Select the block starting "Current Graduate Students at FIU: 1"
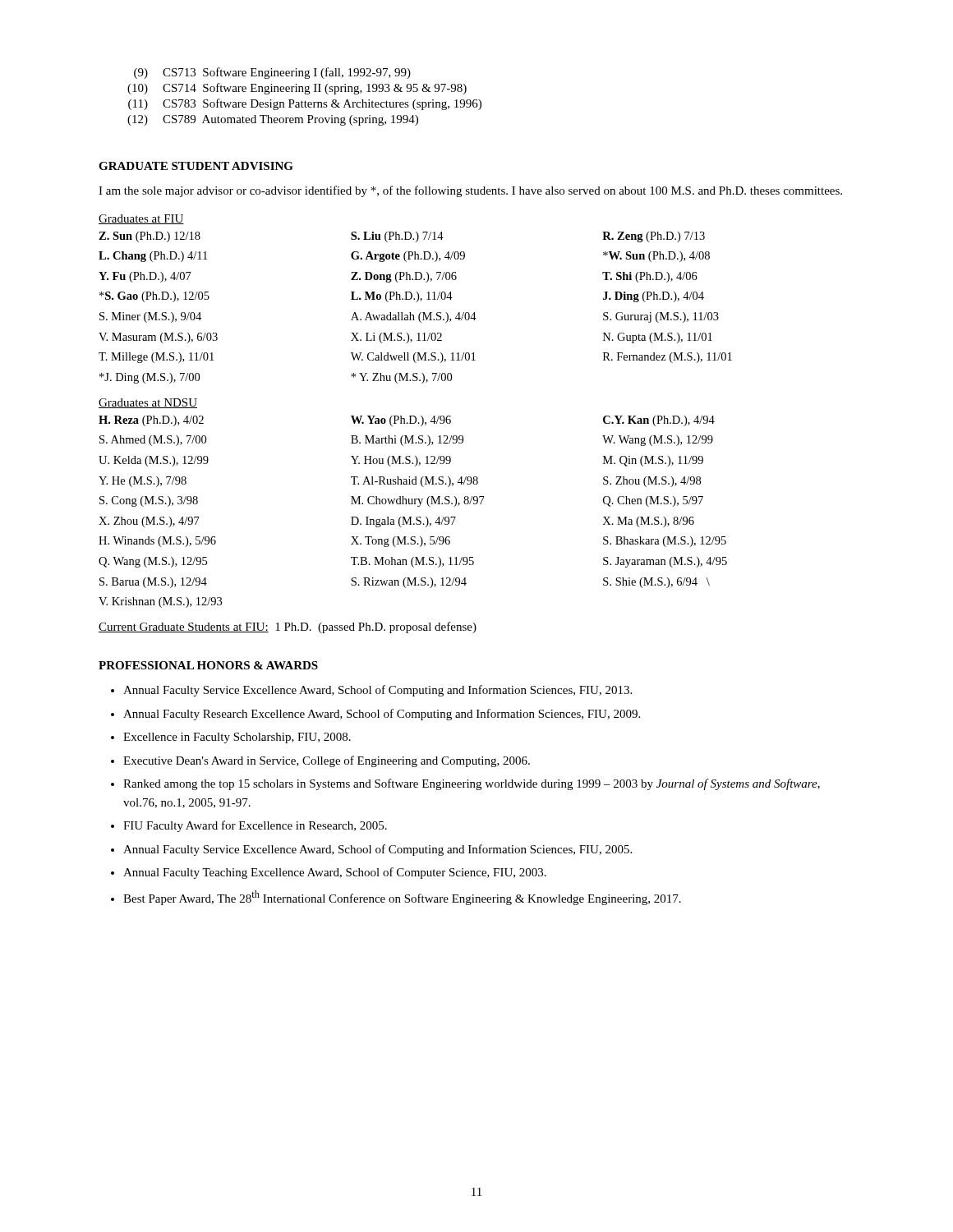 [x=287, y=627]
